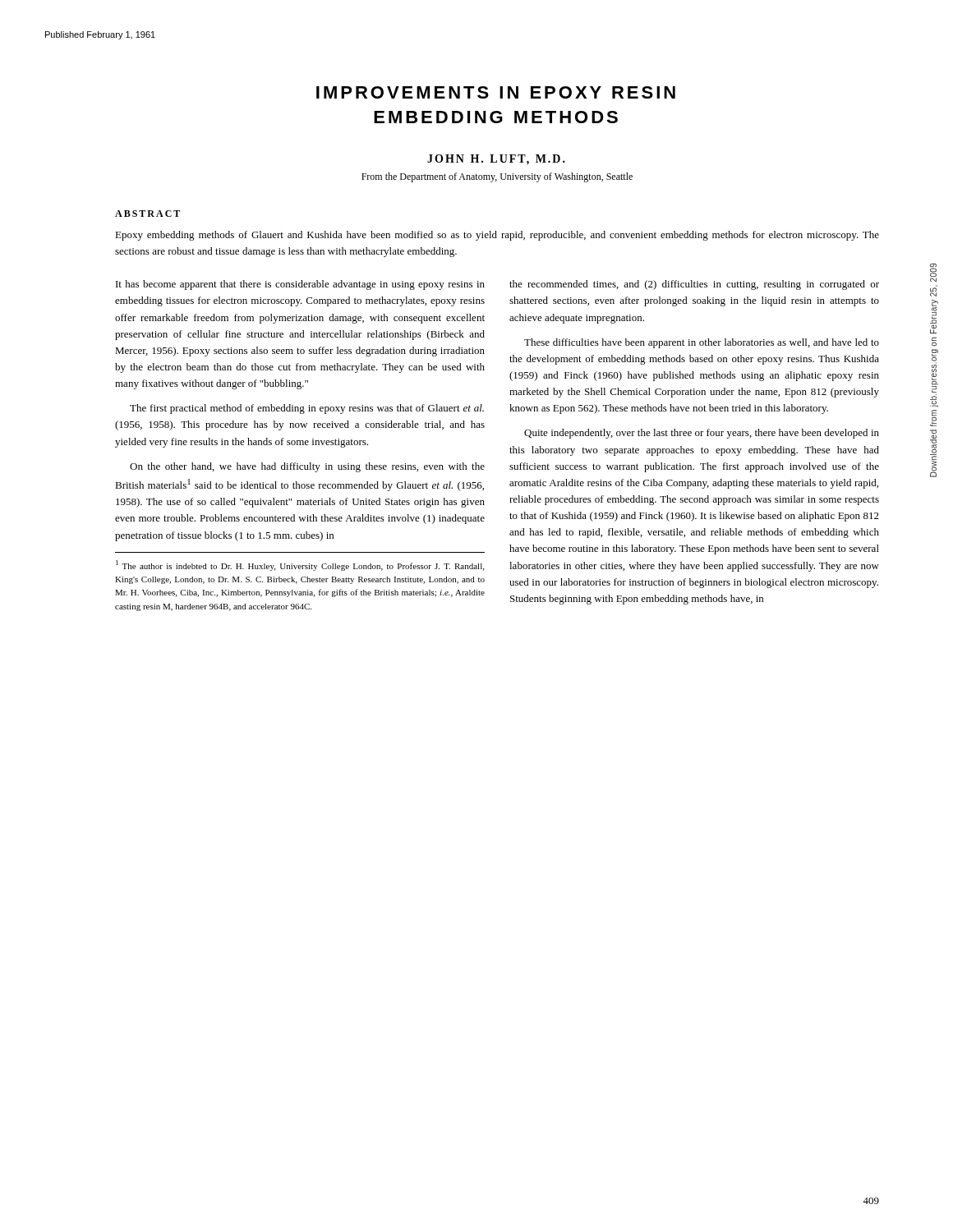Find the passage starting "JOHN H. LUFT, M.D."
This screenshot has height=1232, width=953.
497,159
